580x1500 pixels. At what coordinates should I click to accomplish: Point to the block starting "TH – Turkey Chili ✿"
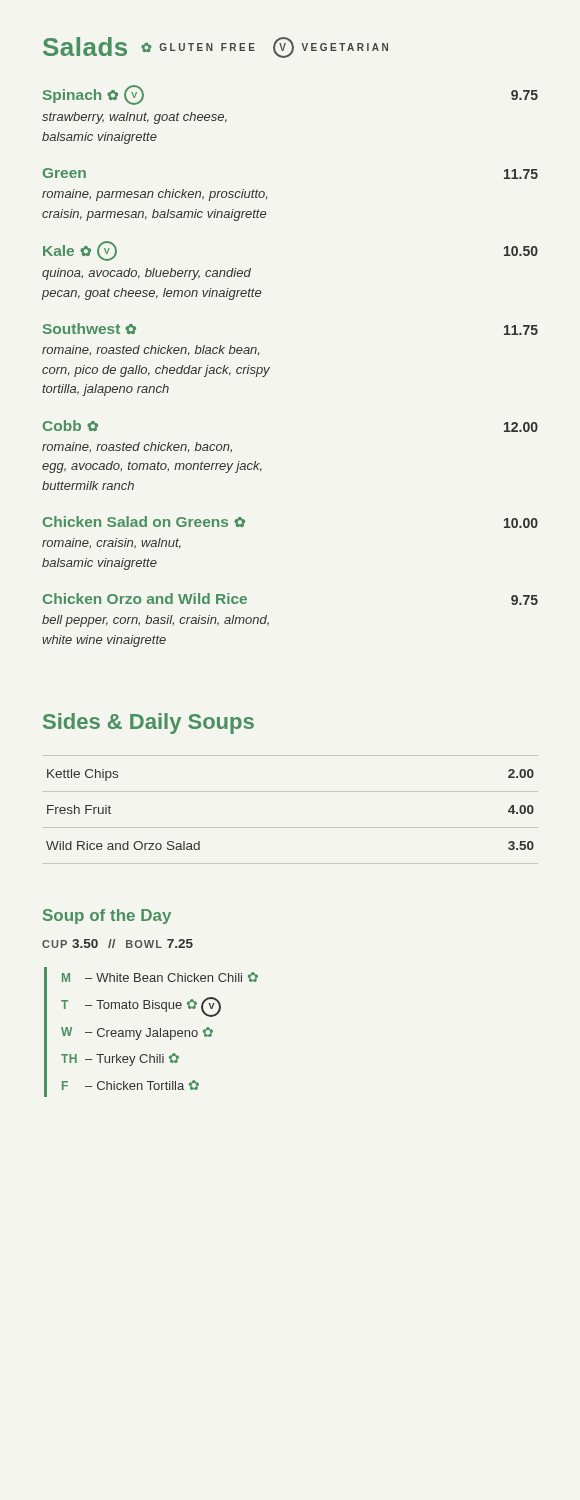120,1059
